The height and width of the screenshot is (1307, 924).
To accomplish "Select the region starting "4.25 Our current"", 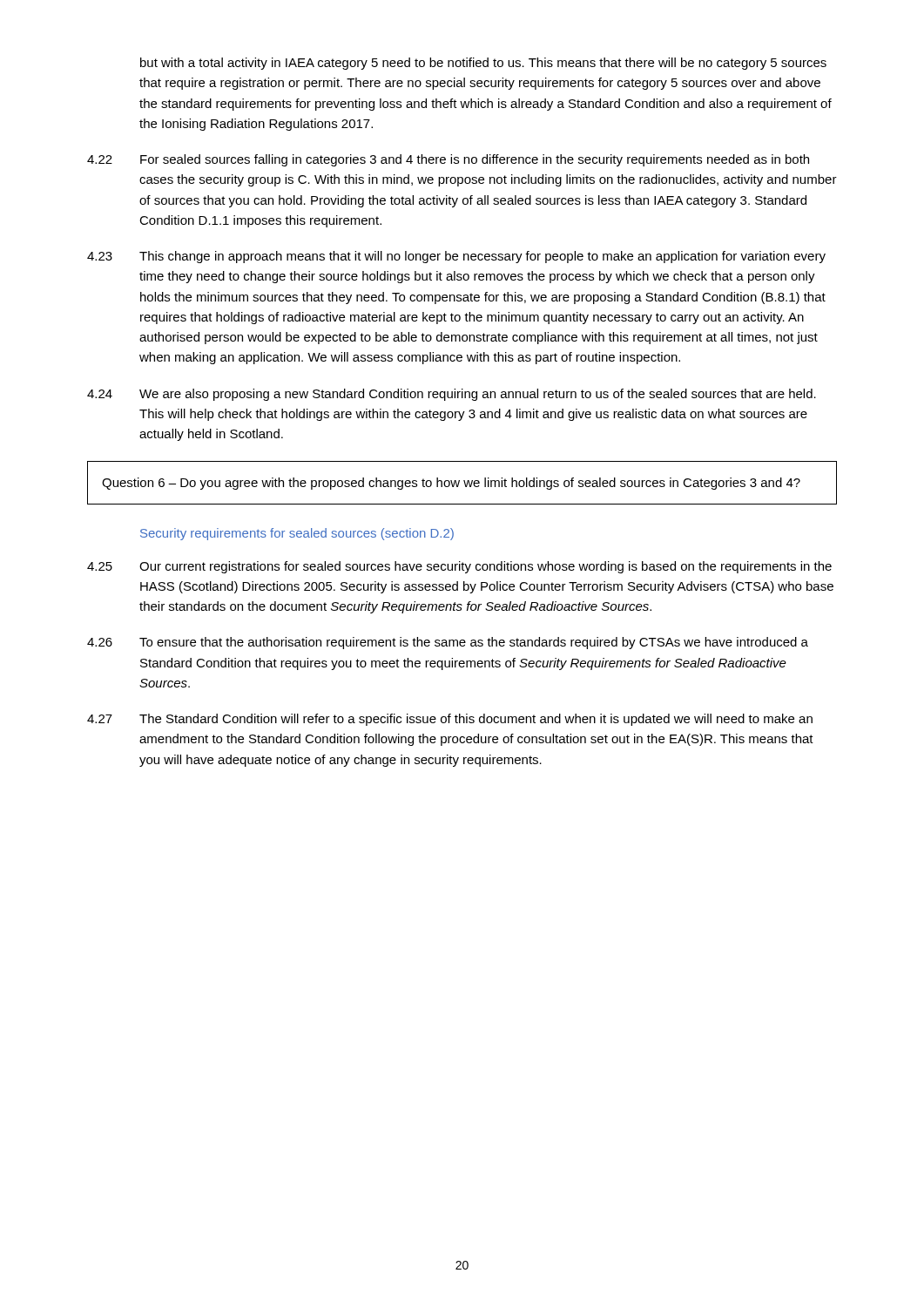I will tap(462, 586).
